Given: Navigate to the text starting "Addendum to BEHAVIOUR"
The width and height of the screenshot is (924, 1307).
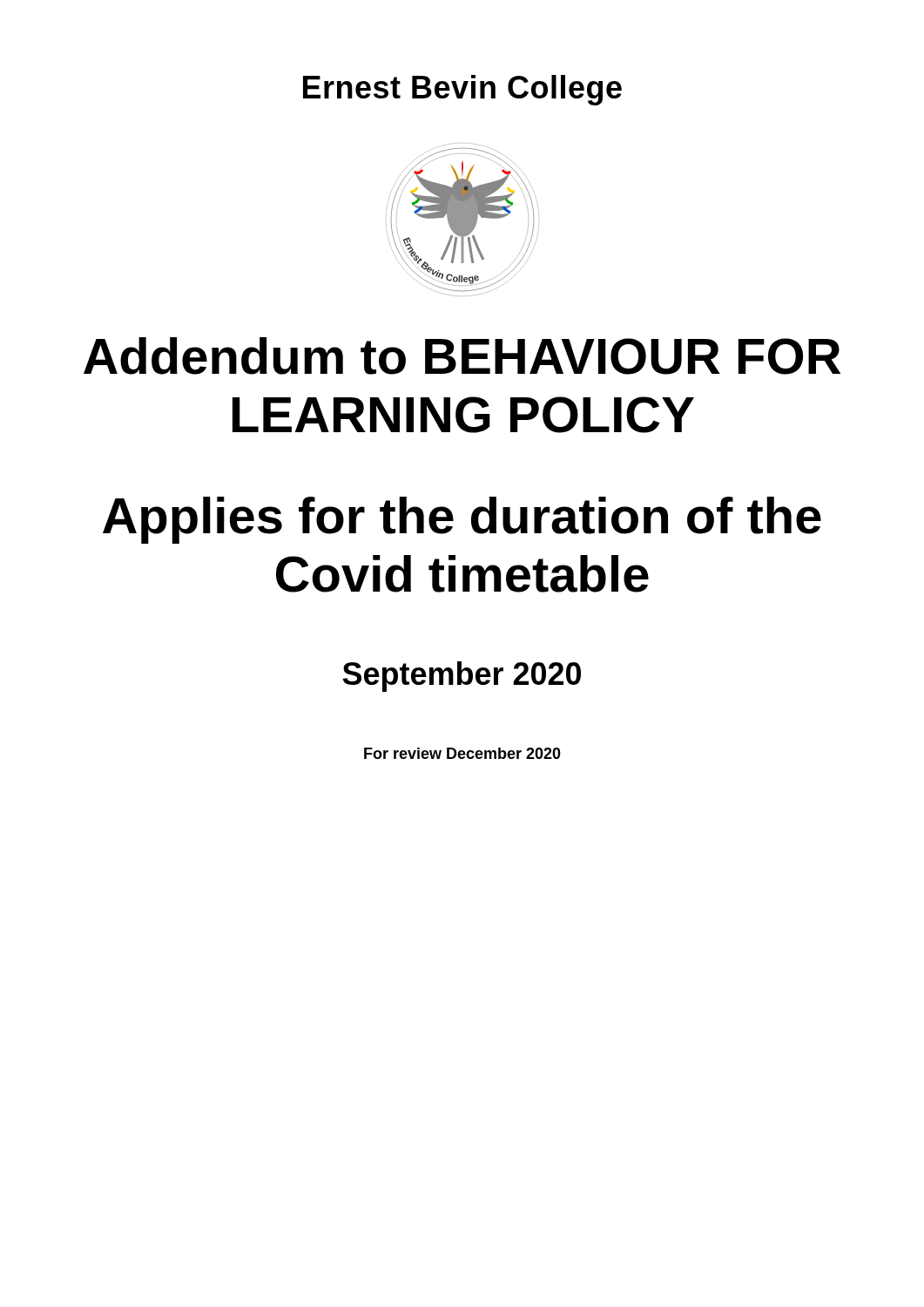Looking at the screenshot, I should pos(462,386).
